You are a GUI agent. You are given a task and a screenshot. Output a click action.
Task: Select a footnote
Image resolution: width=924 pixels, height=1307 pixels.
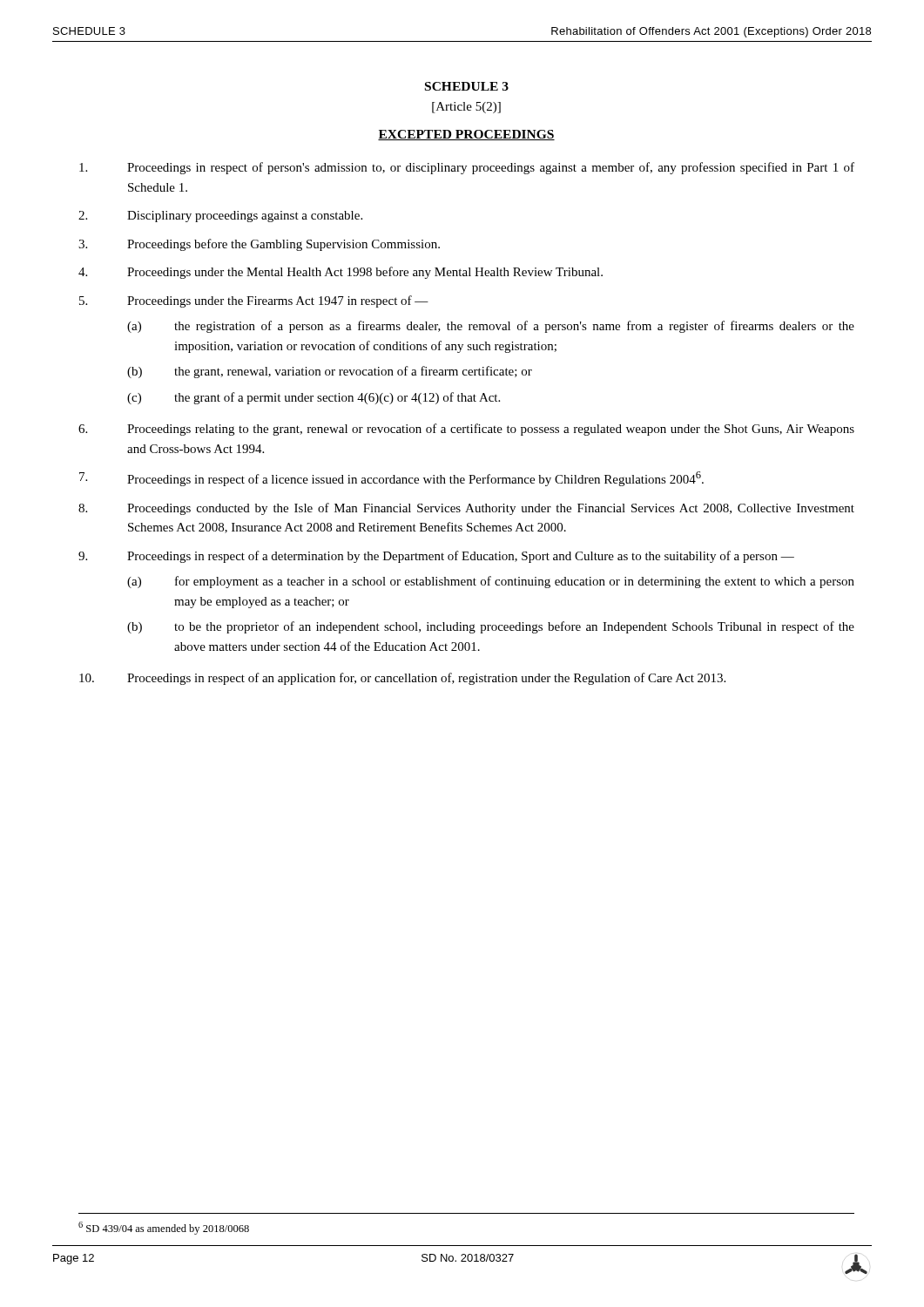coord(466,1228)
